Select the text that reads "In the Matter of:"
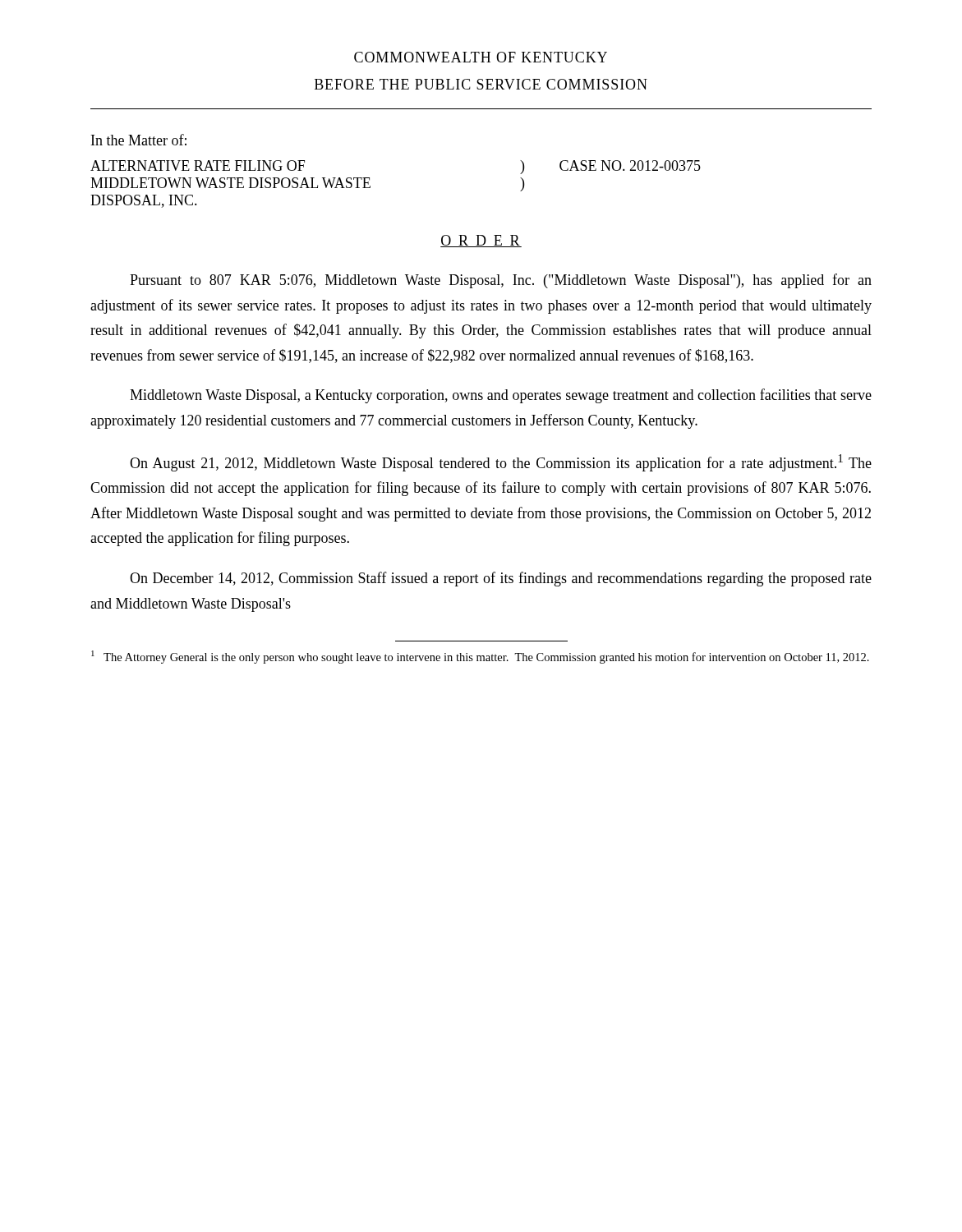Image resolution: width=962 pixels, height=1232 pixels. 139,140
